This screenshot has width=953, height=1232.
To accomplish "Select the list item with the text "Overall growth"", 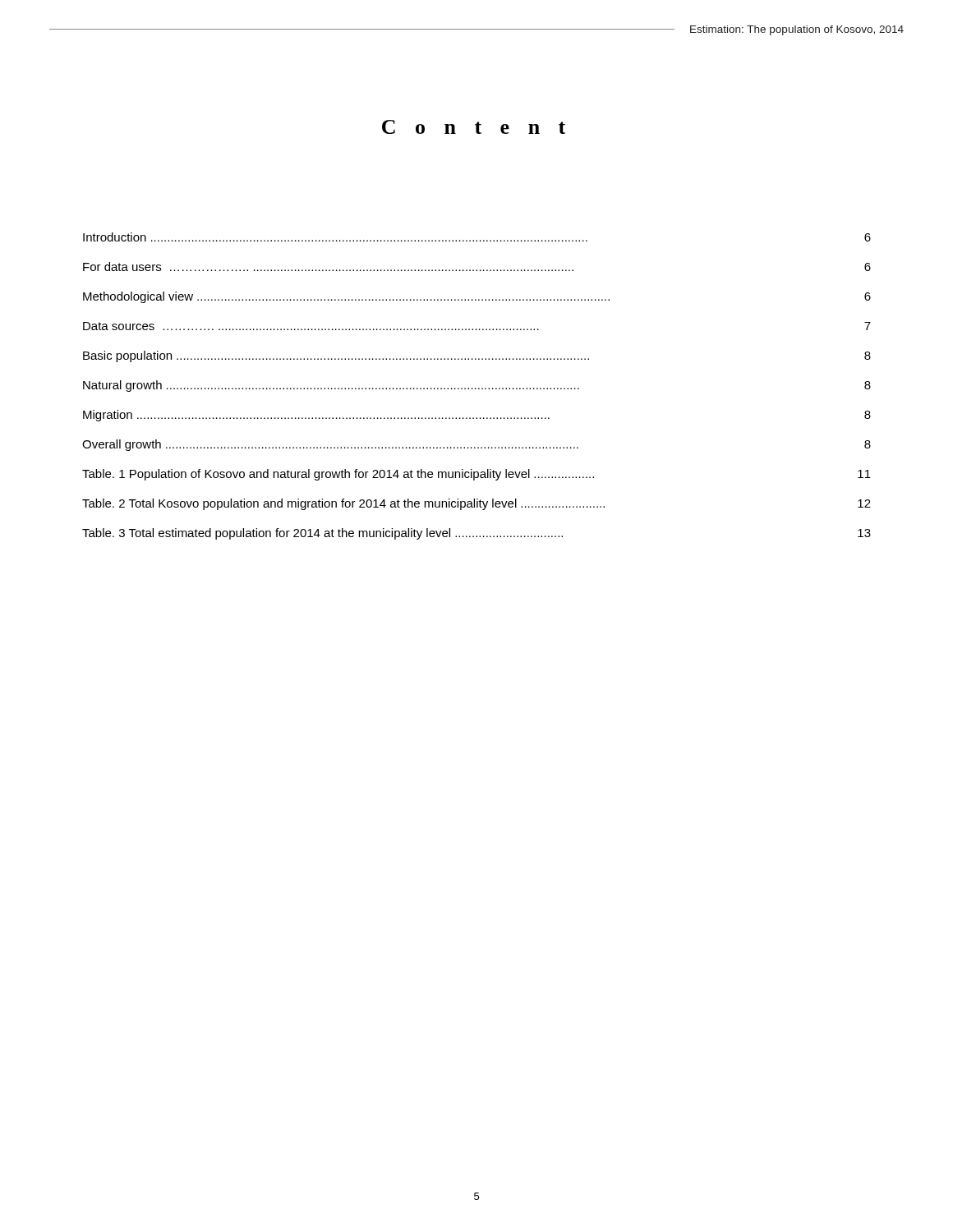I will pos(476,444).
